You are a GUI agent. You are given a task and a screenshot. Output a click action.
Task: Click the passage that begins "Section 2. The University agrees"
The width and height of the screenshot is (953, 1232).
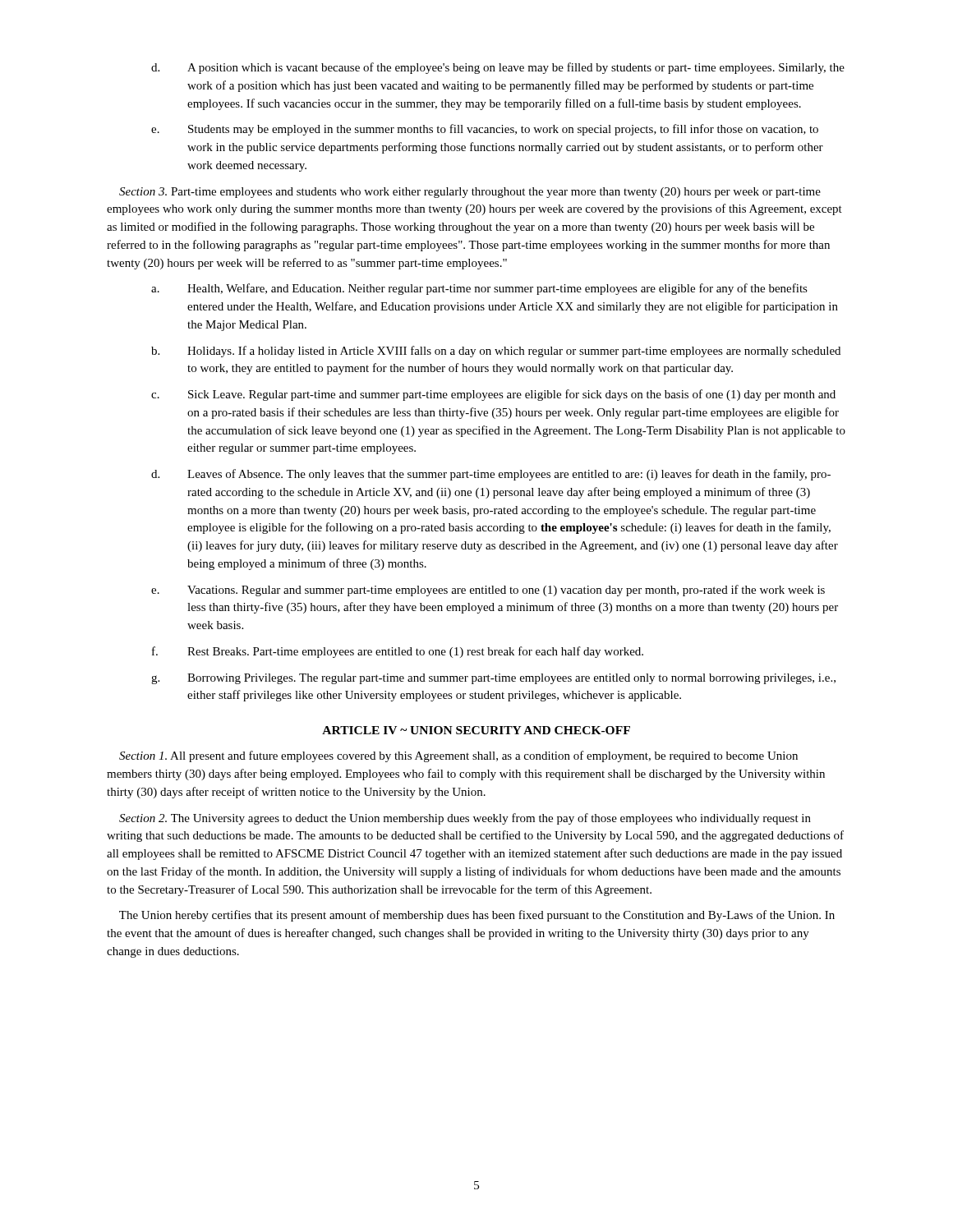(x=475, y=854)
